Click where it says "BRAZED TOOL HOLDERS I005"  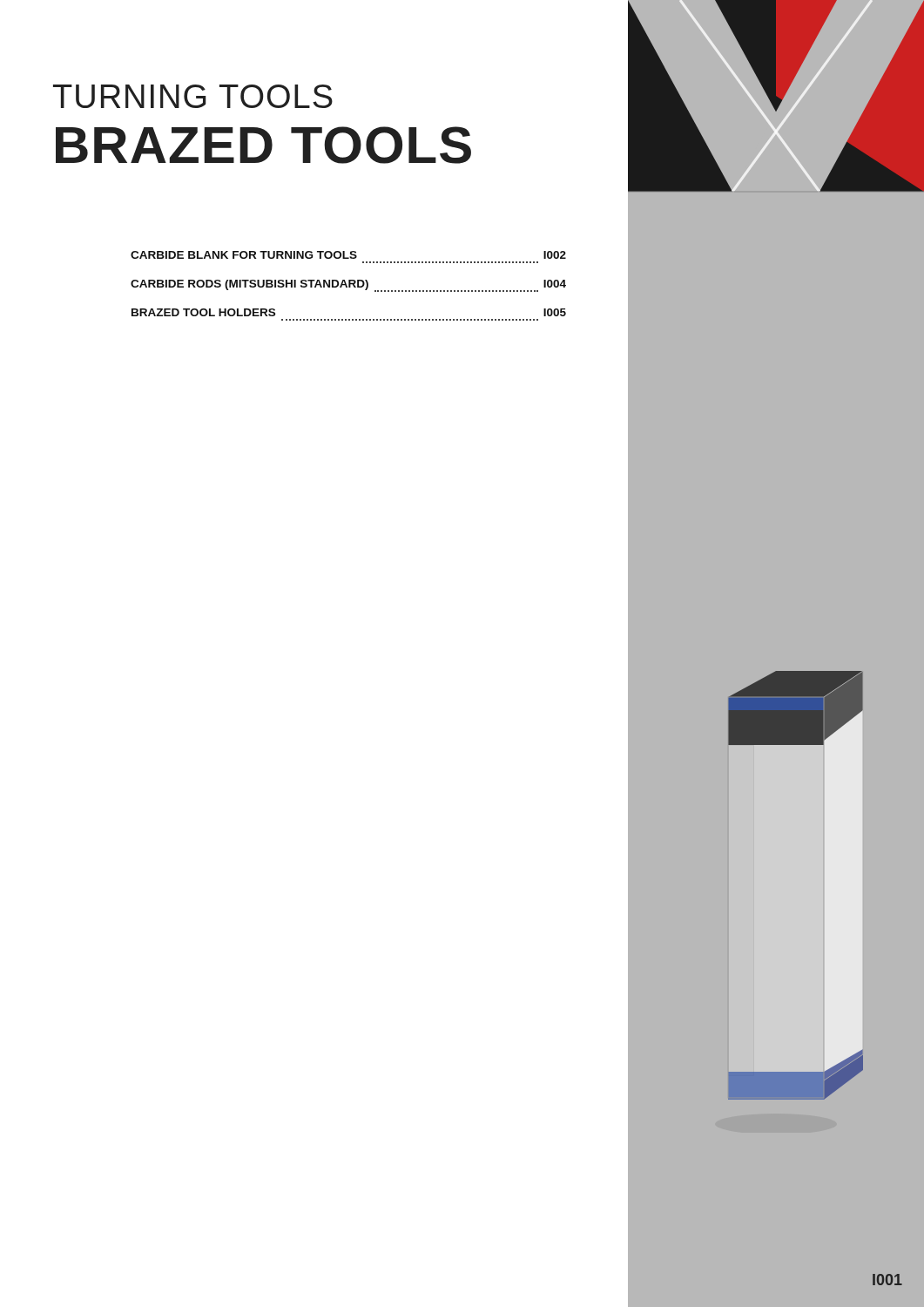pos(348,313)
